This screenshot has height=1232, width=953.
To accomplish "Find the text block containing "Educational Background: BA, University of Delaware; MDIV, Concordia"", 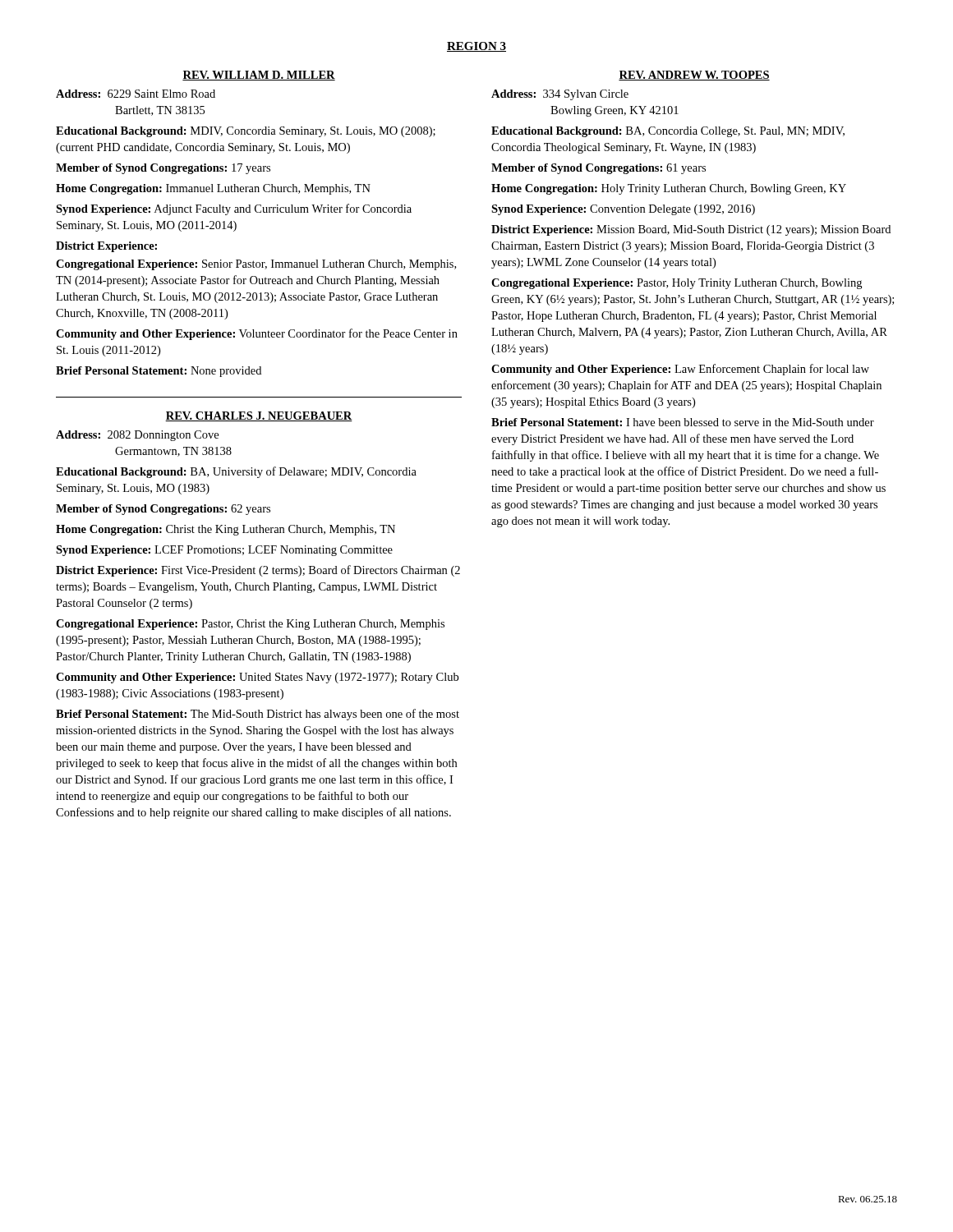I will (236, 480).
